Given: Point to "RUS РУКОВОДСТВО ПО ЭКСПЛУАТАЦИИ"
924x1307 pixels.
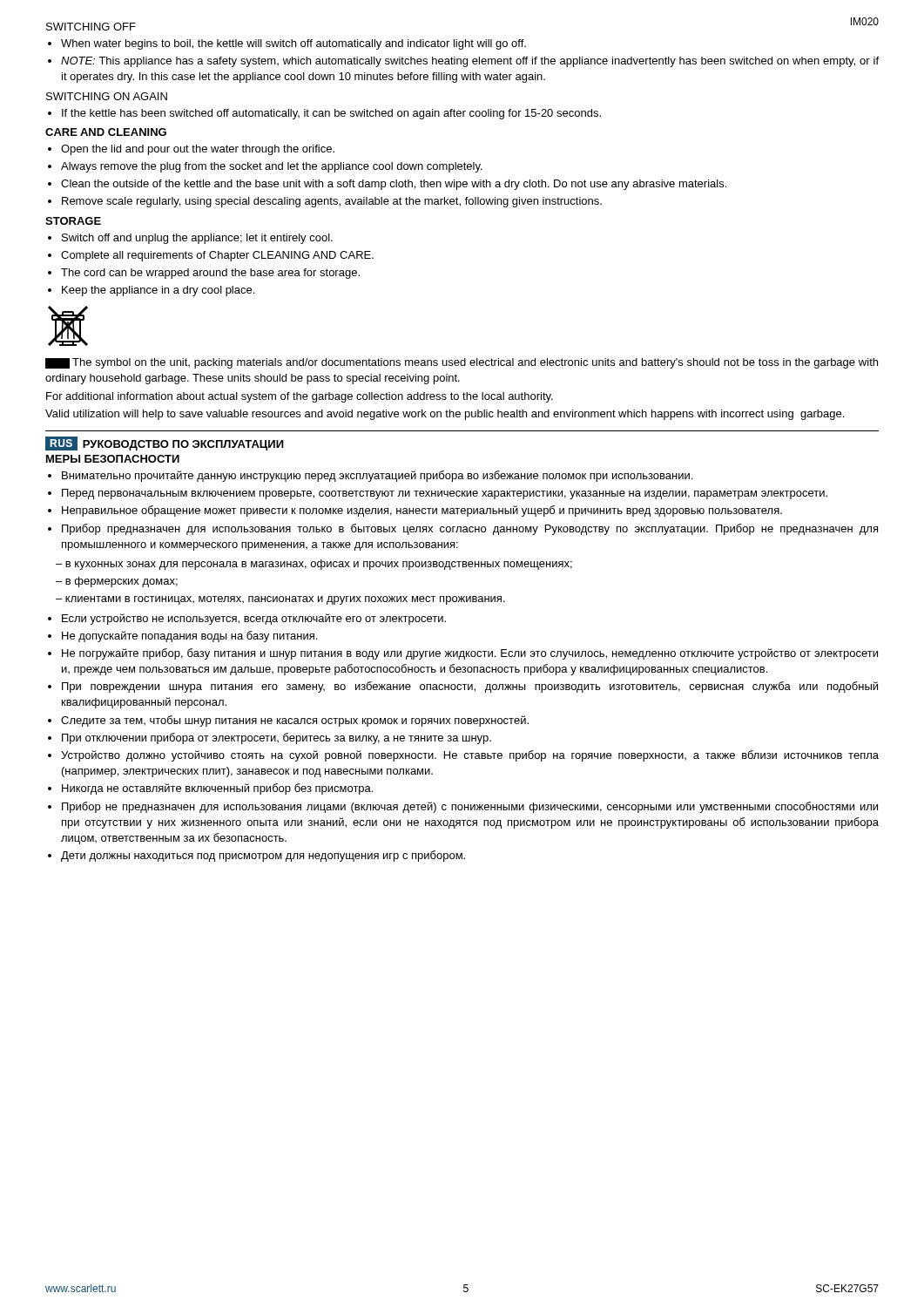Looking at the screenshot, I should tap(165, 444).
